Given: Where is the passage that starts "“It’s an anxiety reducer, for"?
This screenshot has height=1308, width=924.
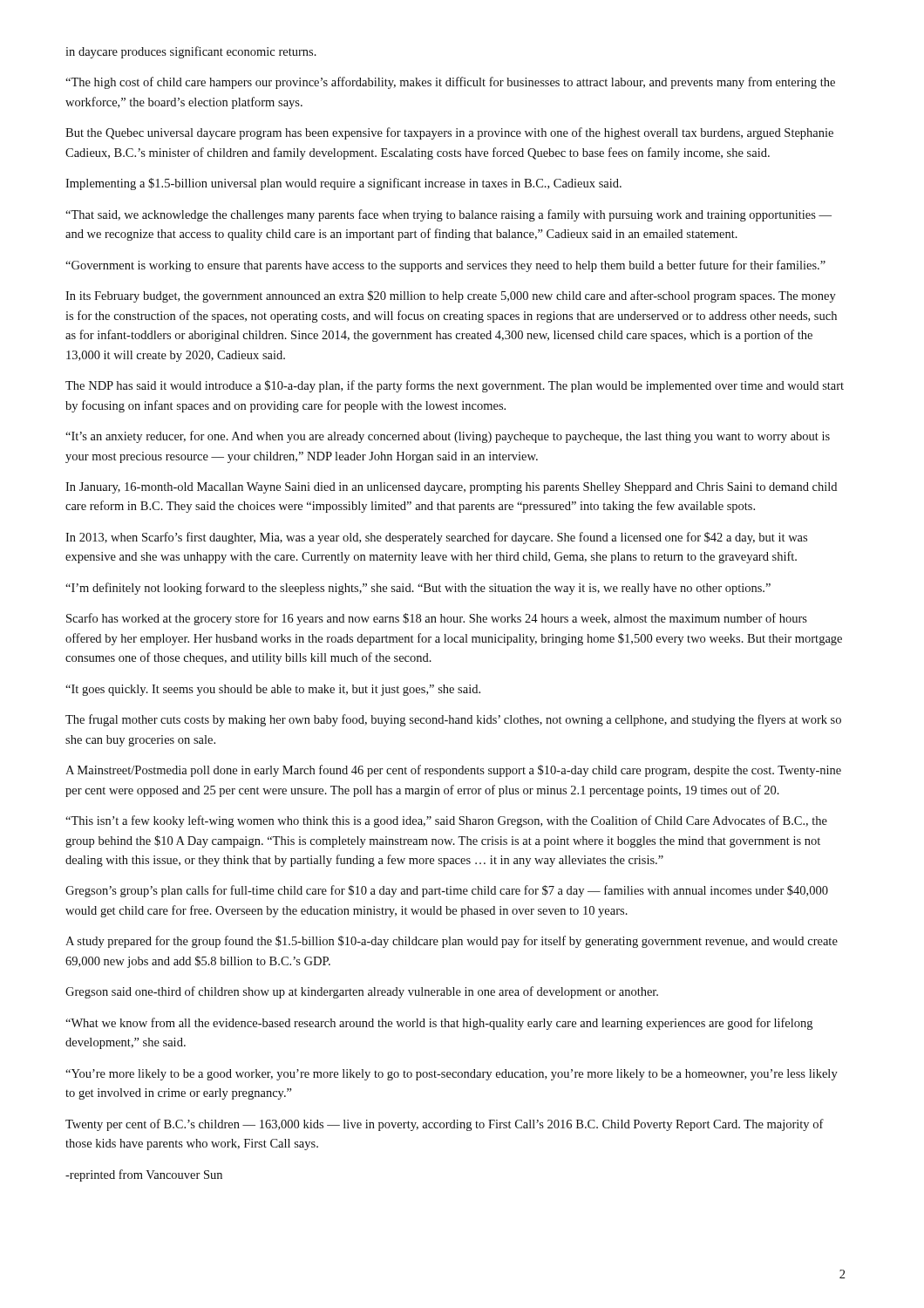Looking at the screenshot, I should coord(448,446).
